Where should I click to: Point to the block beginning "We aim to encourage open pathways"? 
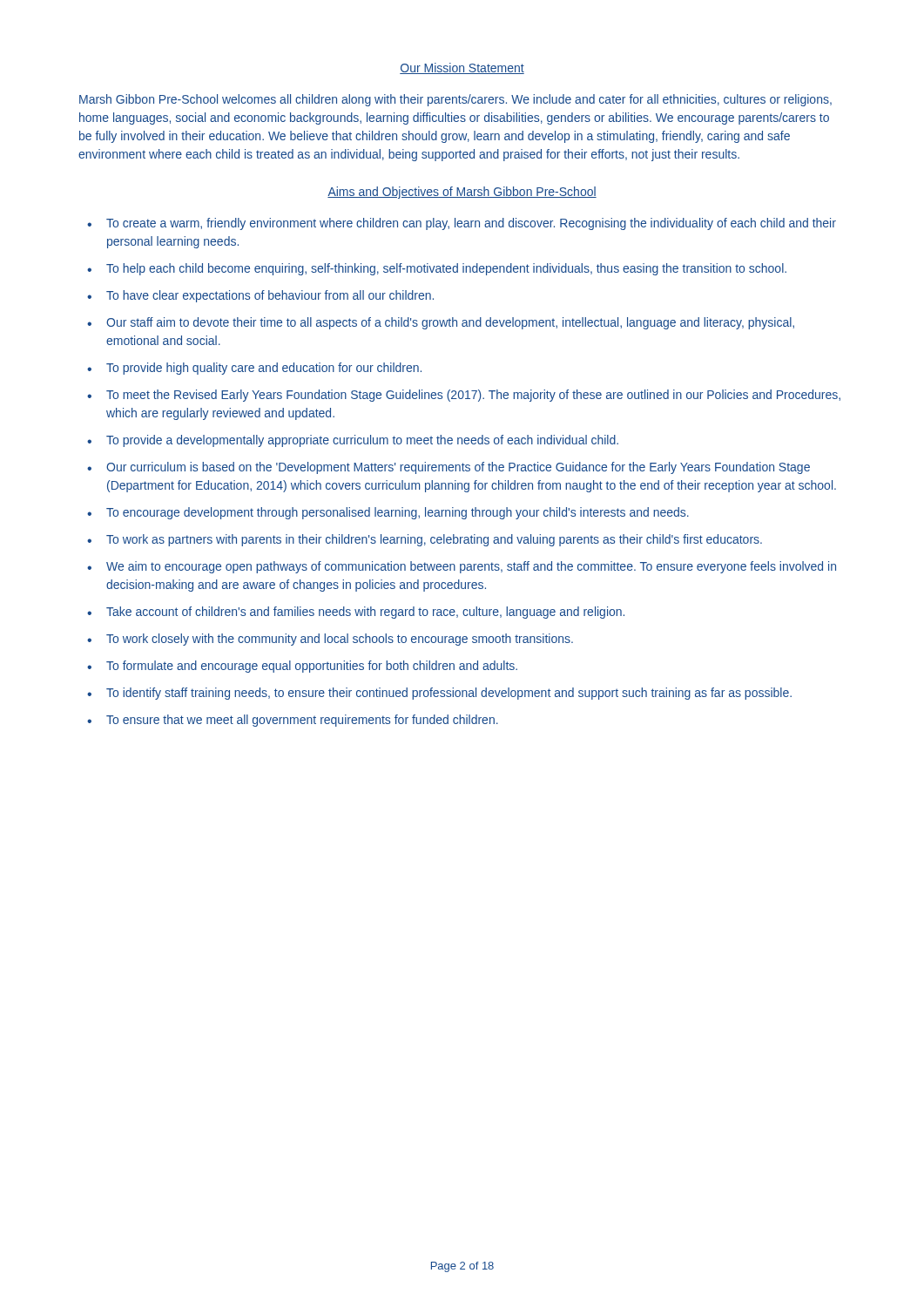point(472,576)
